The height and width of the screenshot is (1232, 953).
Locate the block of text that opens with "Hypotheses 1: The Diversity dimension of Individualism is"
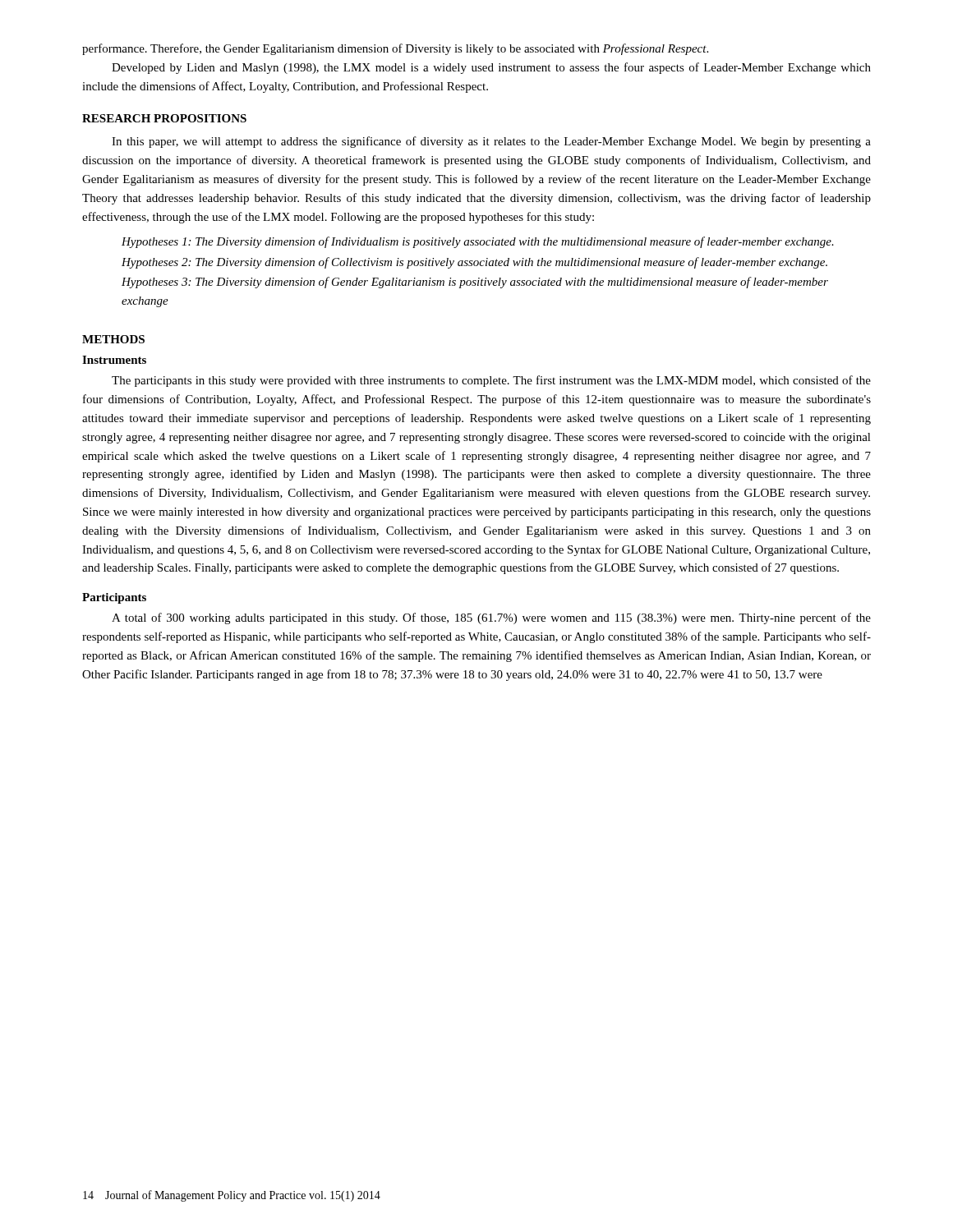[496, 271]
